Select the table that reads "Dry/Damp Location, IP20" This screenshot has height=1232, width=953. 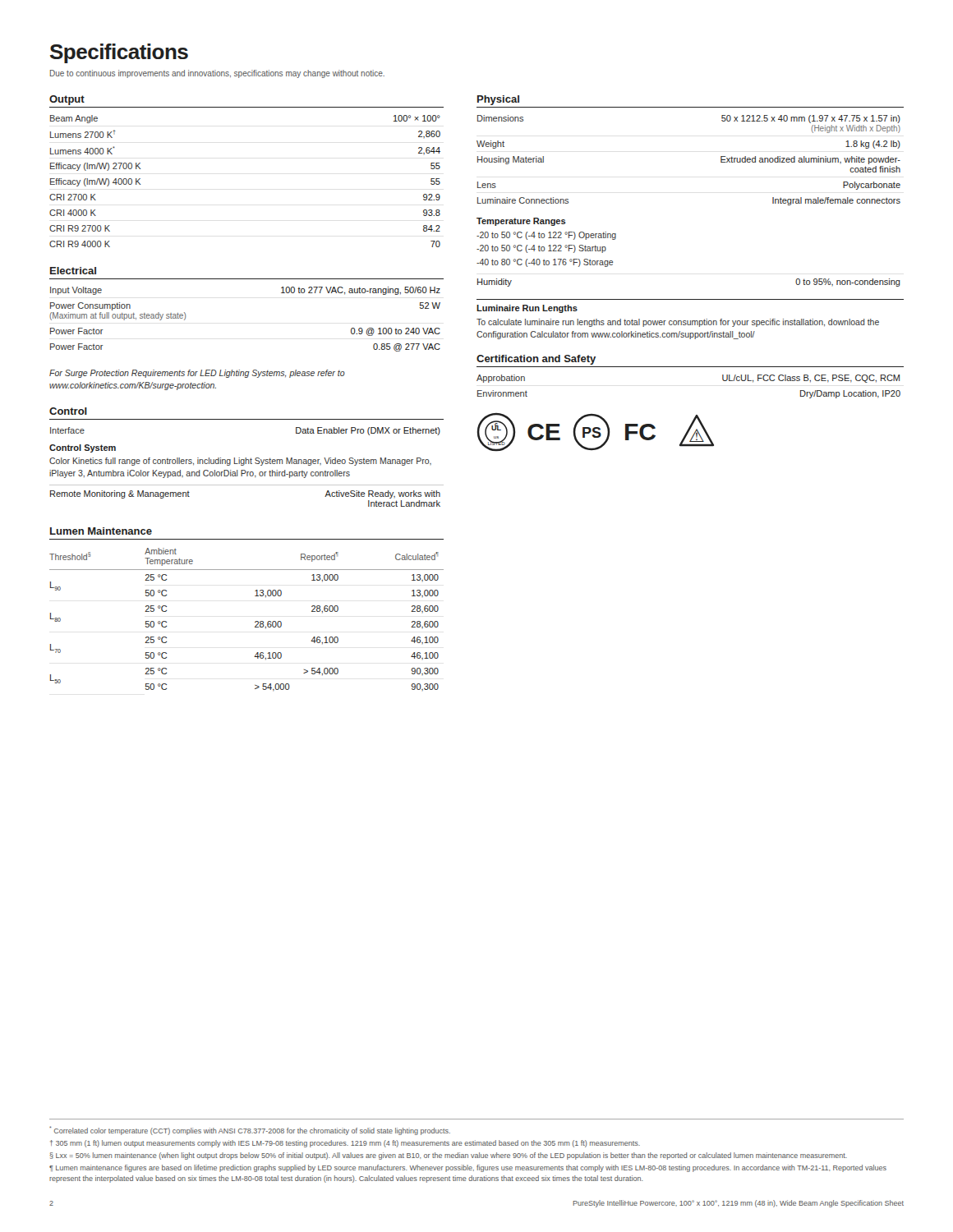[690, 386]
